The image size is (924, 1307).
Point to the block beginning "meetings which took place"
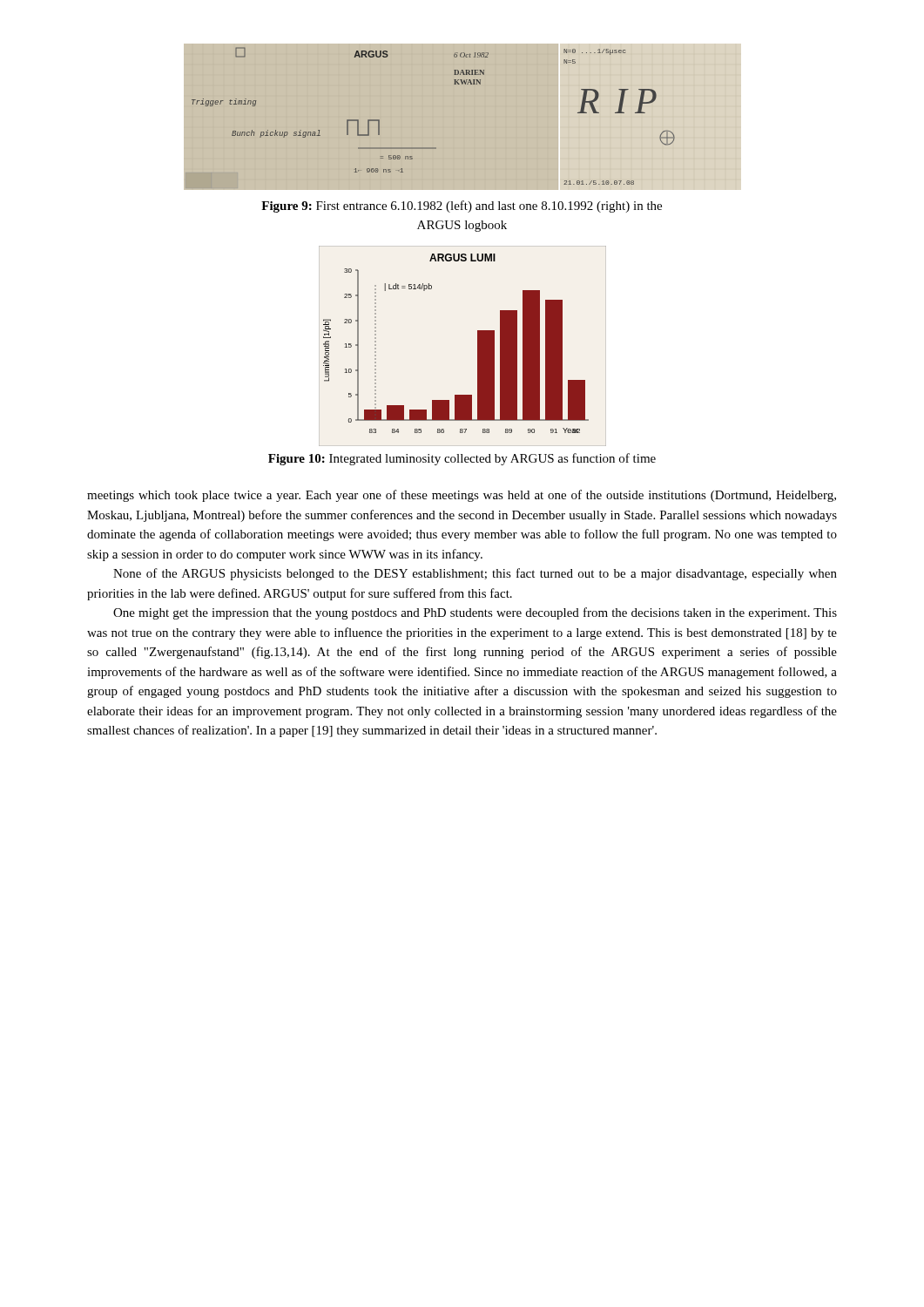click(x=462, y=525)
